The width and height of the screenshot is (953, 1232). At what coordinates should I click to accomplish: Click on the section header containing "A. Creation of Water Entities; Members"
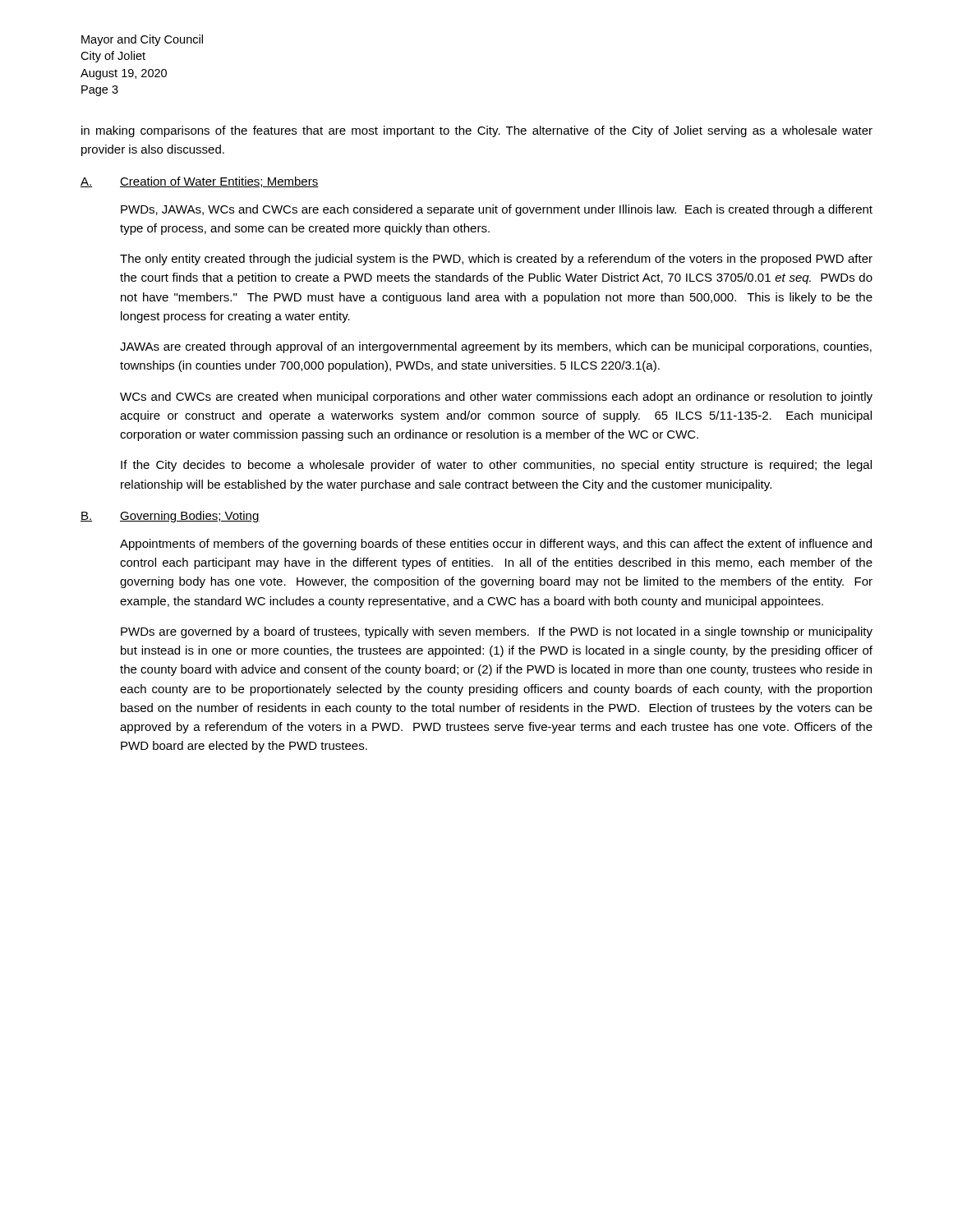pyautogui.click(x=199, y=181)
